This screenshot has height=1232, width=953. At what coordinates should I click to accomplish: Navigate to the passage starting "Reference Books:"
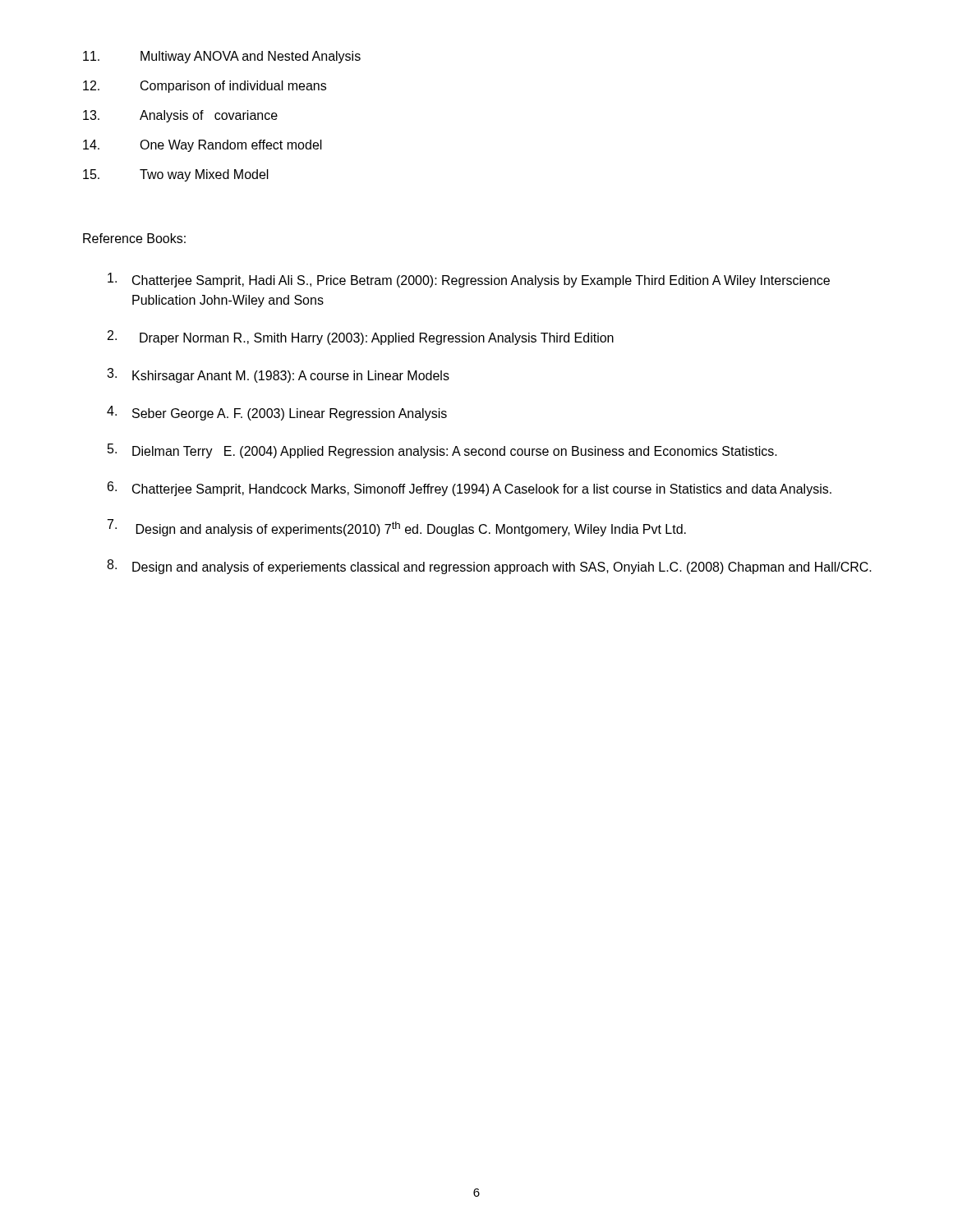tap(134, 239)
